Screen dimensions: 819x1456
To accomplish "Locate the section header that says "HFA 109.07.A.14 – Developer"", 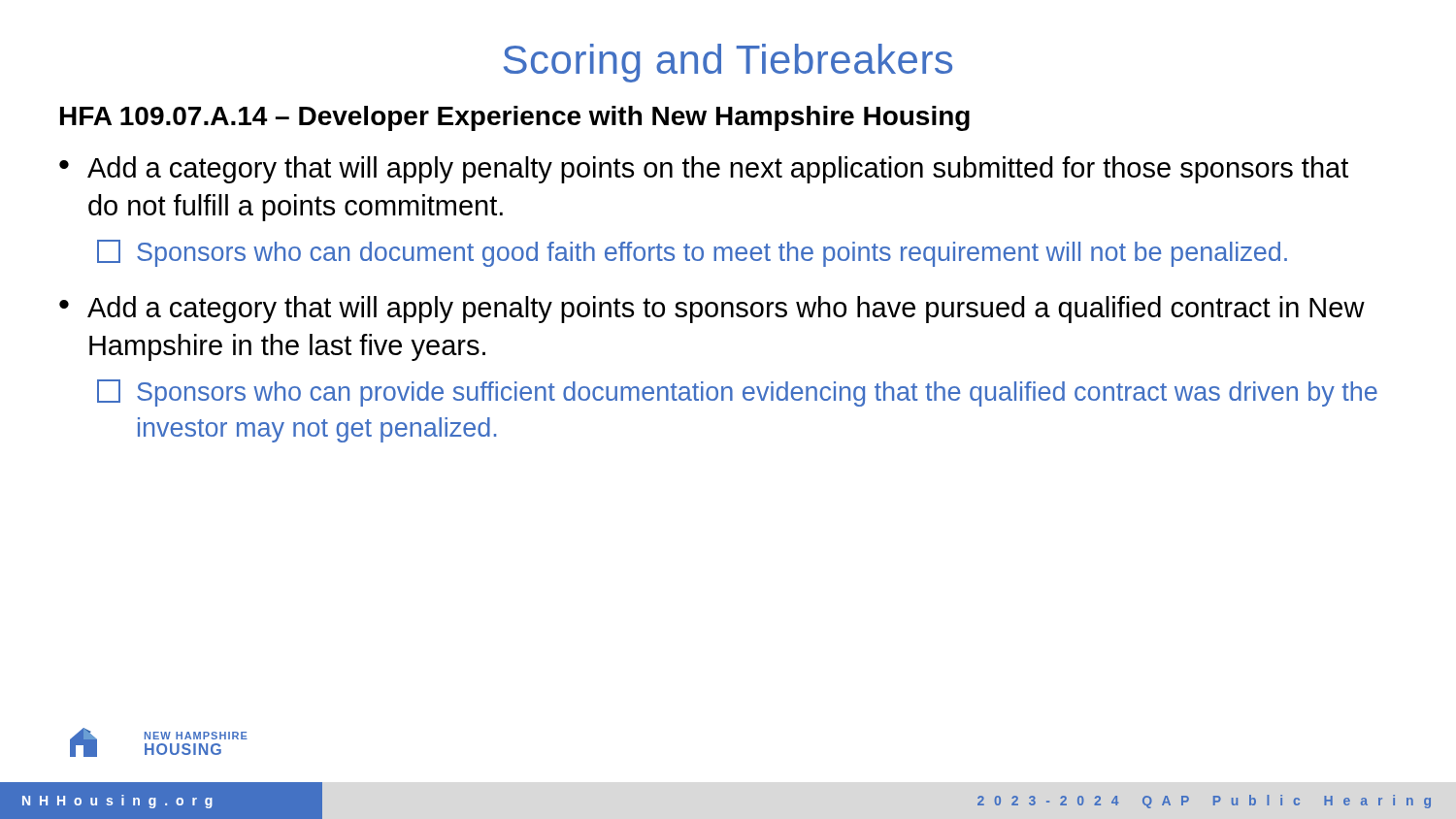I will (x=515, y=116).
